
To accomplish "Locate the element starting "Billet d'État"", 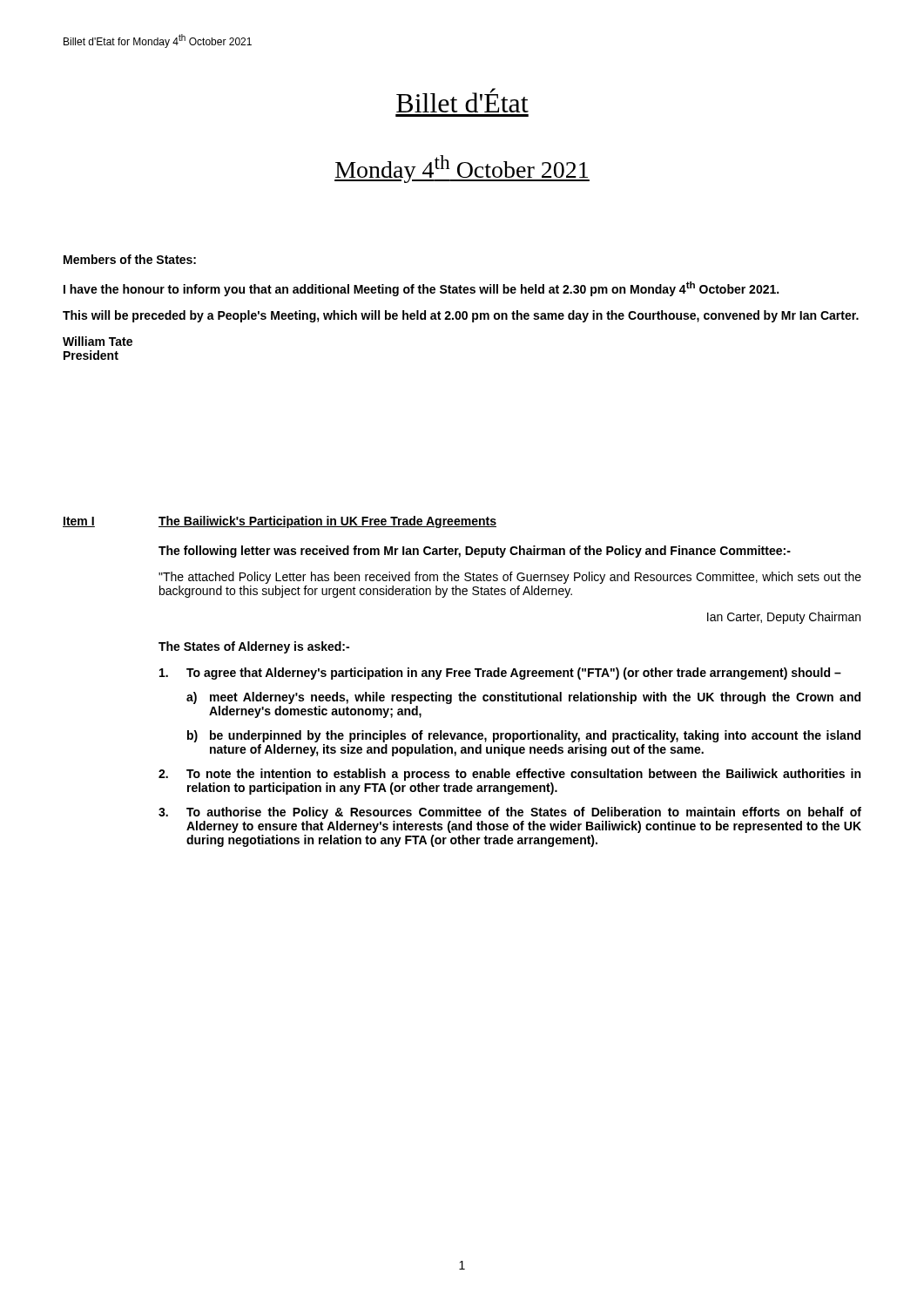I will pyautogui.click(x=462, y=103).
